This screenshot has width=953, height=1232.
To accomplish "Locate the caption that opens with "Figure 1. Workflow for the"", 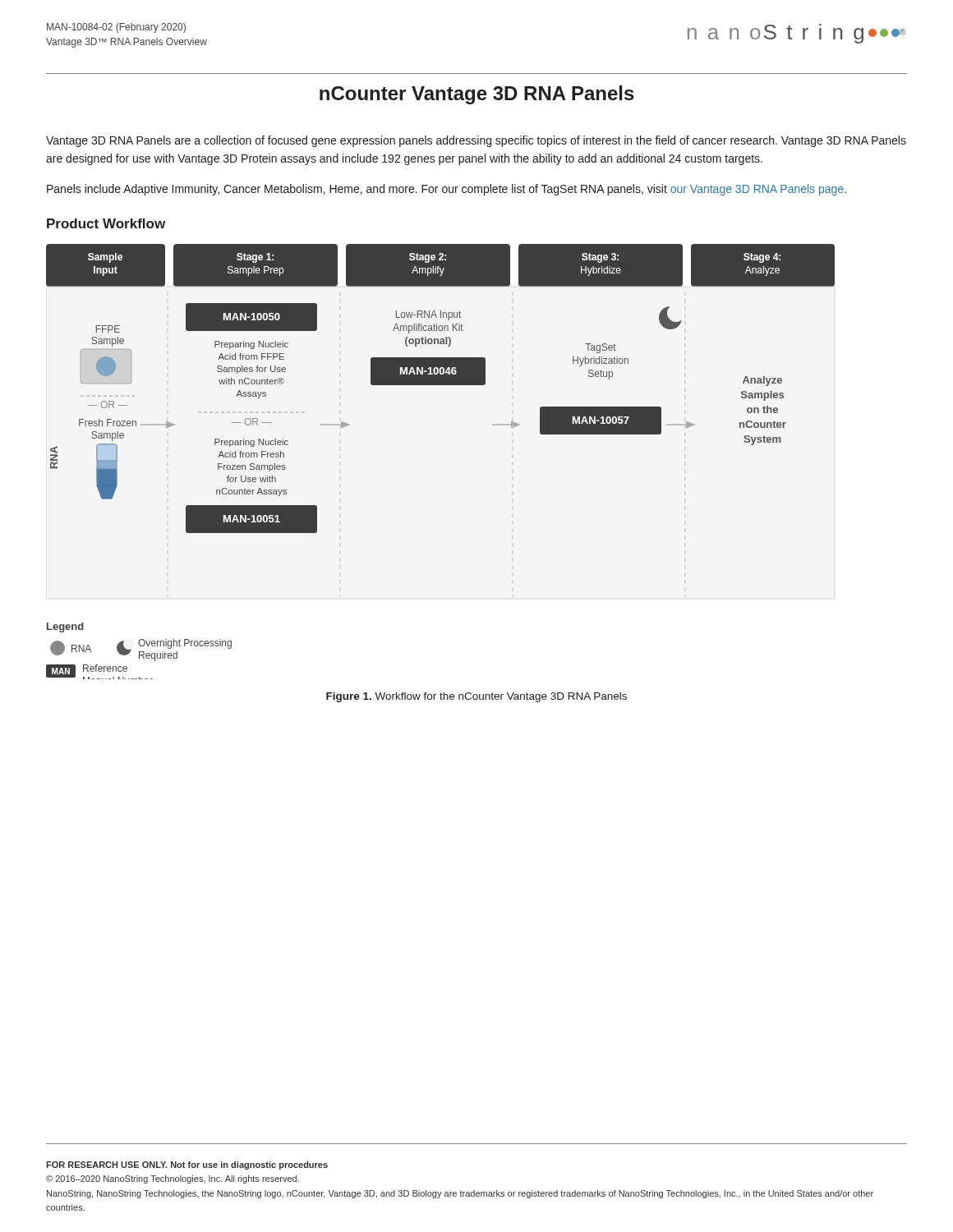I will [x=476, y=696].
